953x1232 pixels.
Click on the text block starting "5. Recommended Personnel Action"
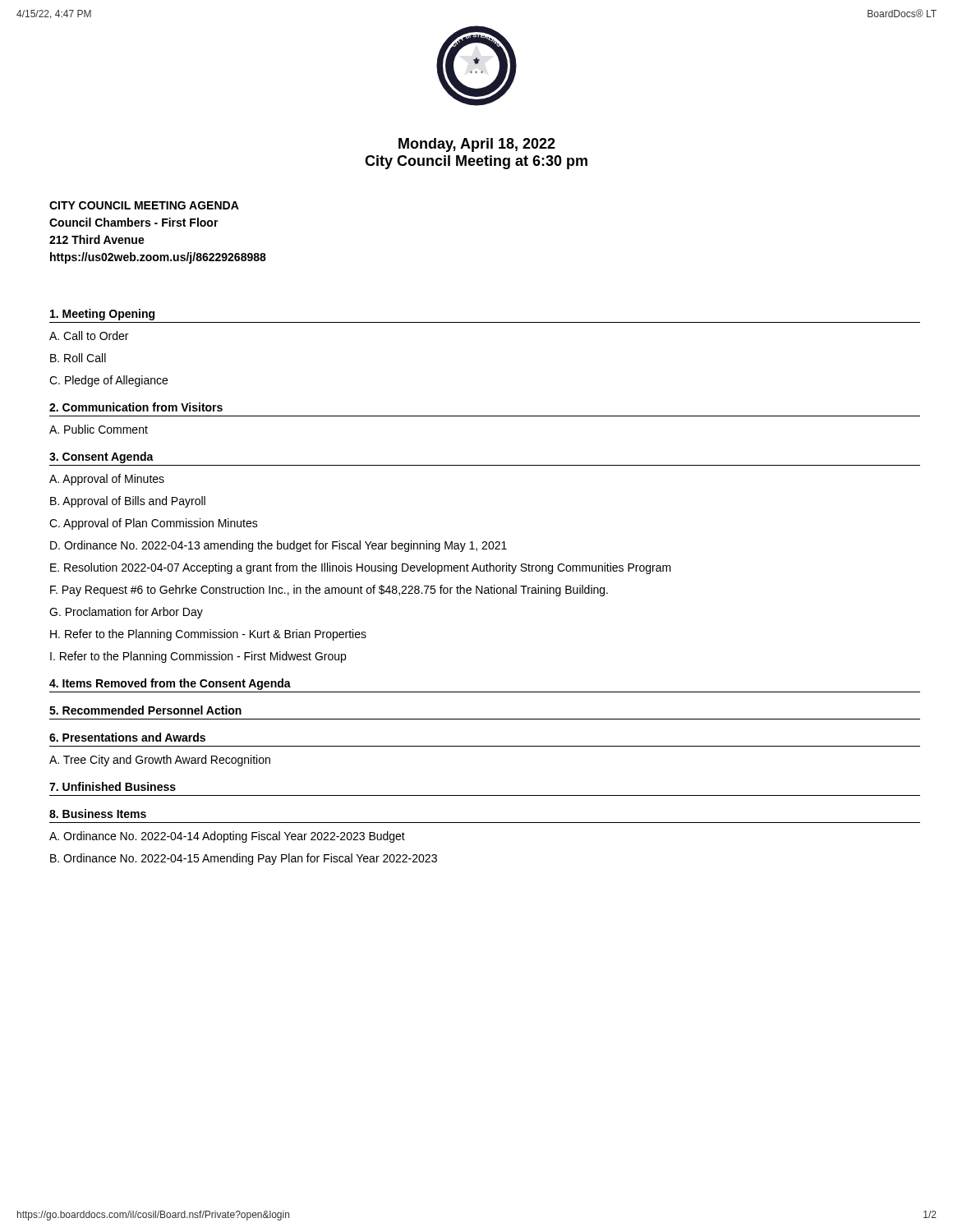point(146,710)
